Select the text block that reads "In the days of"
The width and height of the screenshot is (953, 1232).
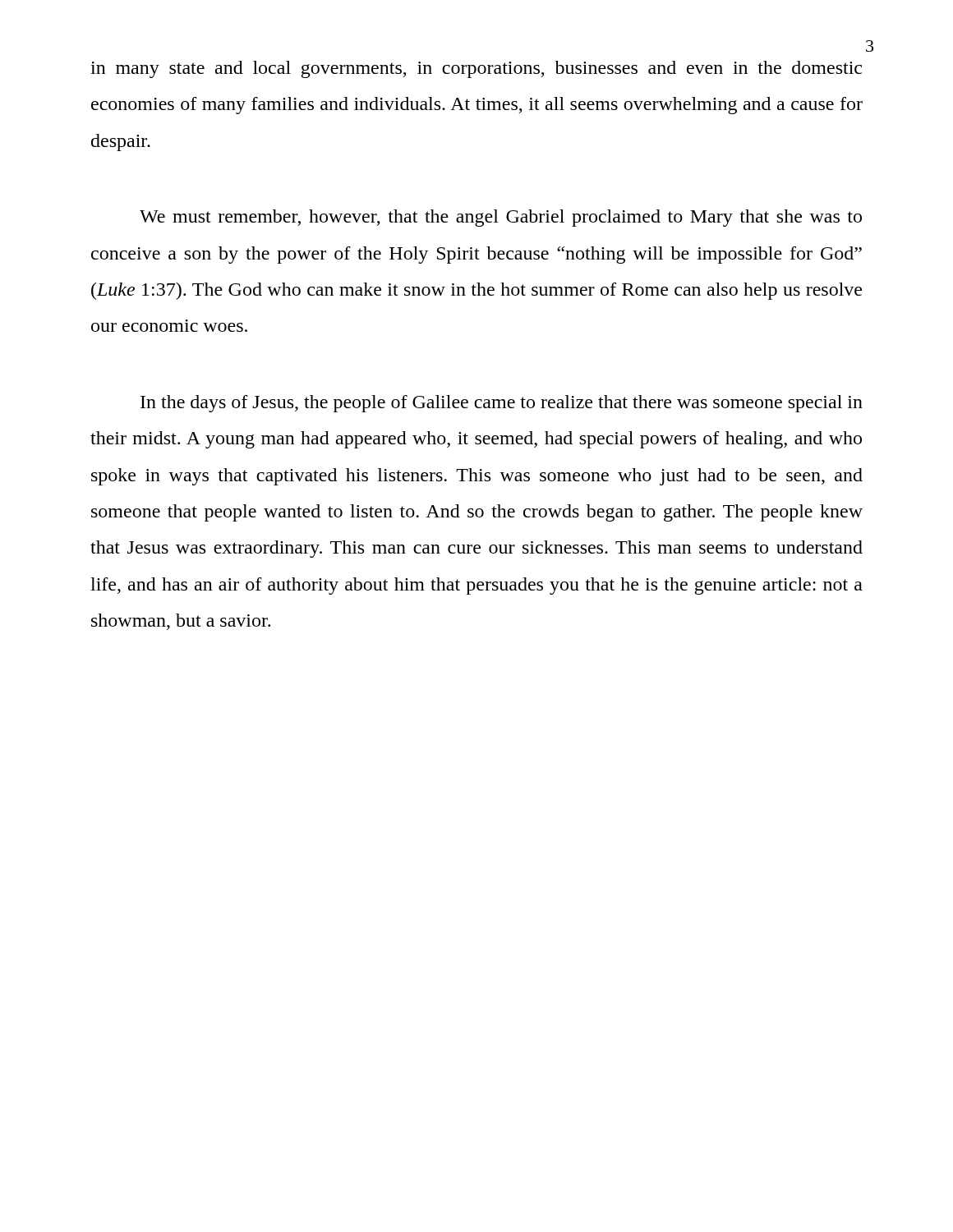476,511
